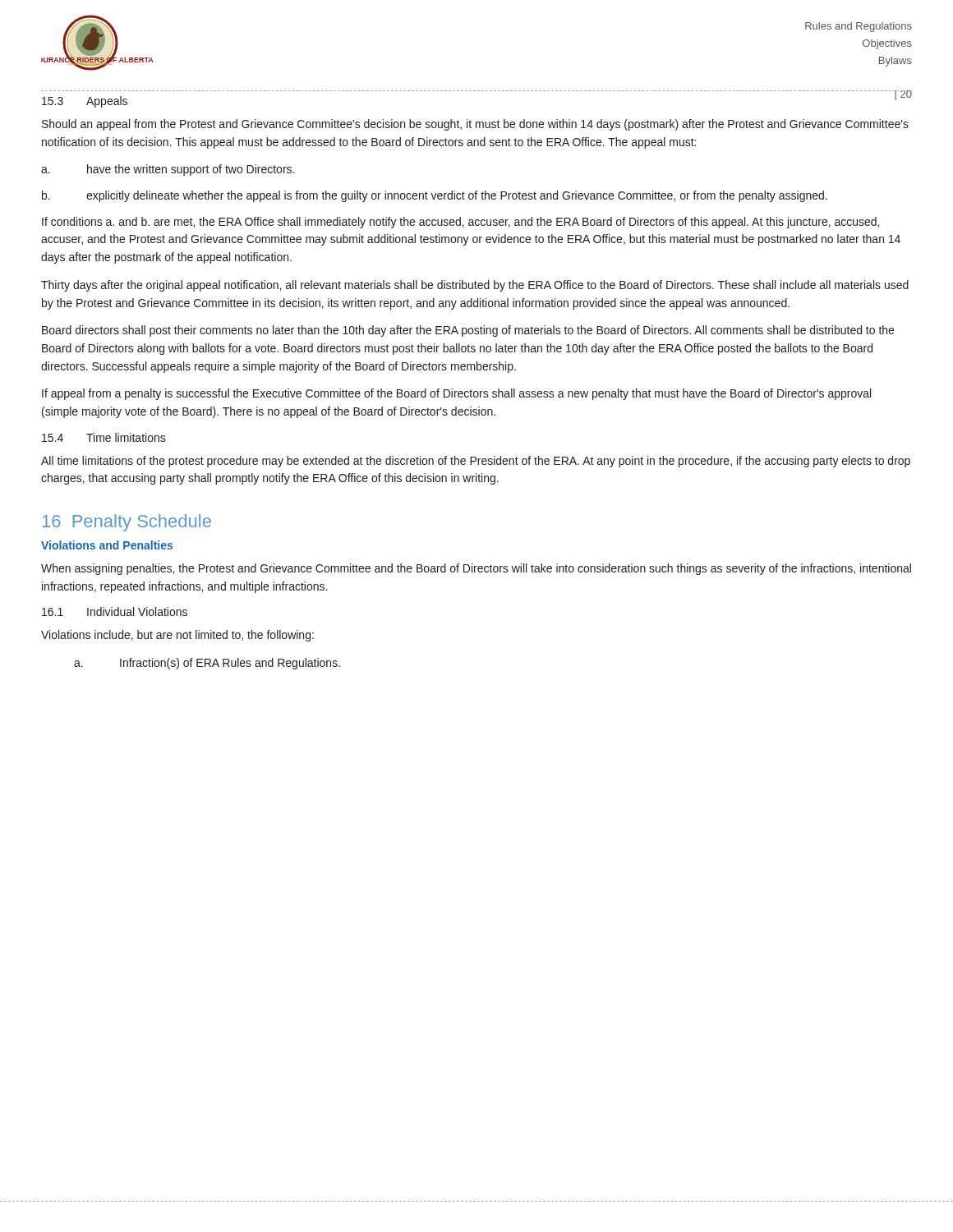Locate the text block that reads "Board directors shall"

click(x=468, y=348)
